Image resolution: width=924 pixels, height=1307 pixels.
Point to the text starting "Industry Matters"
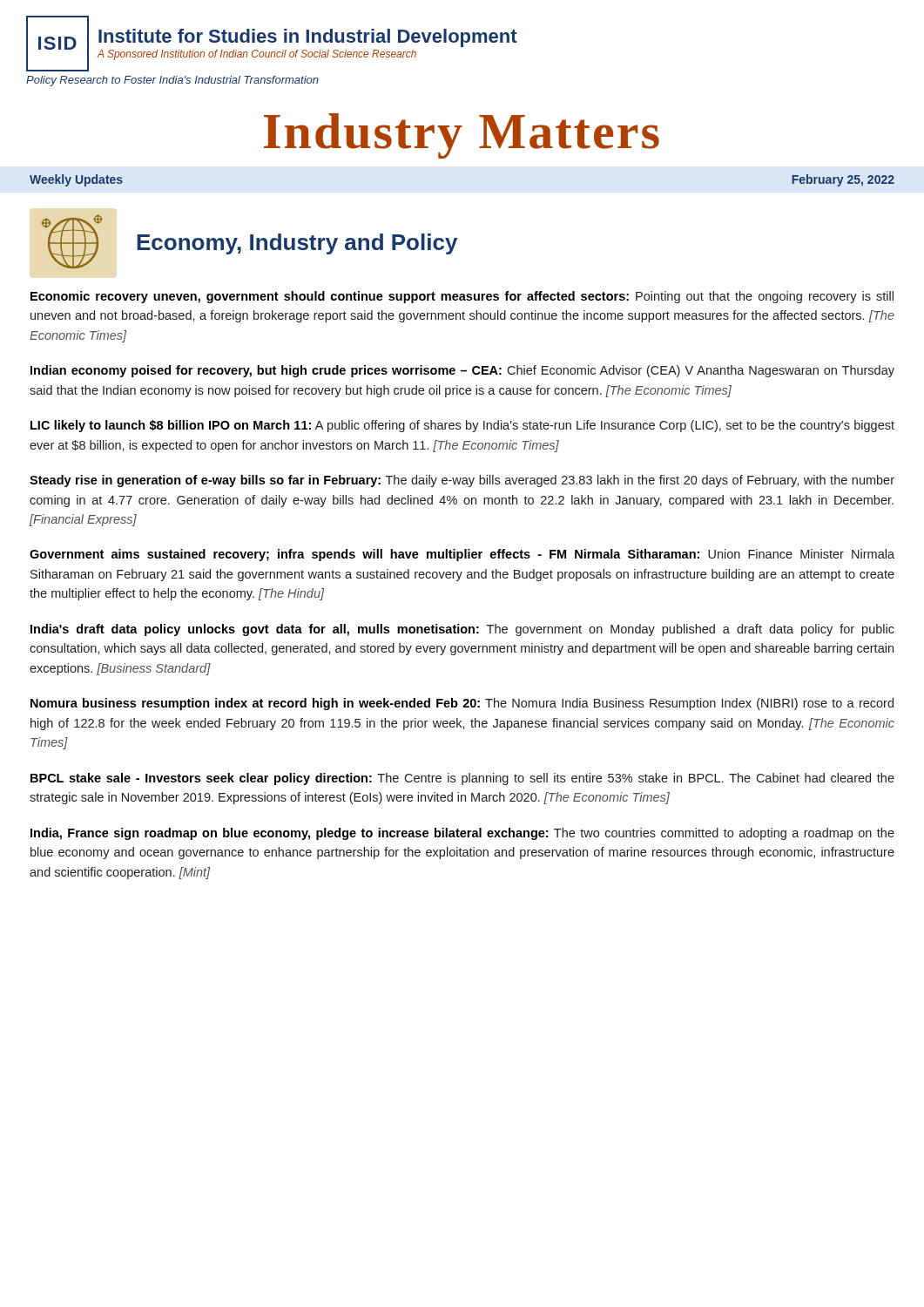coord(462,131)
